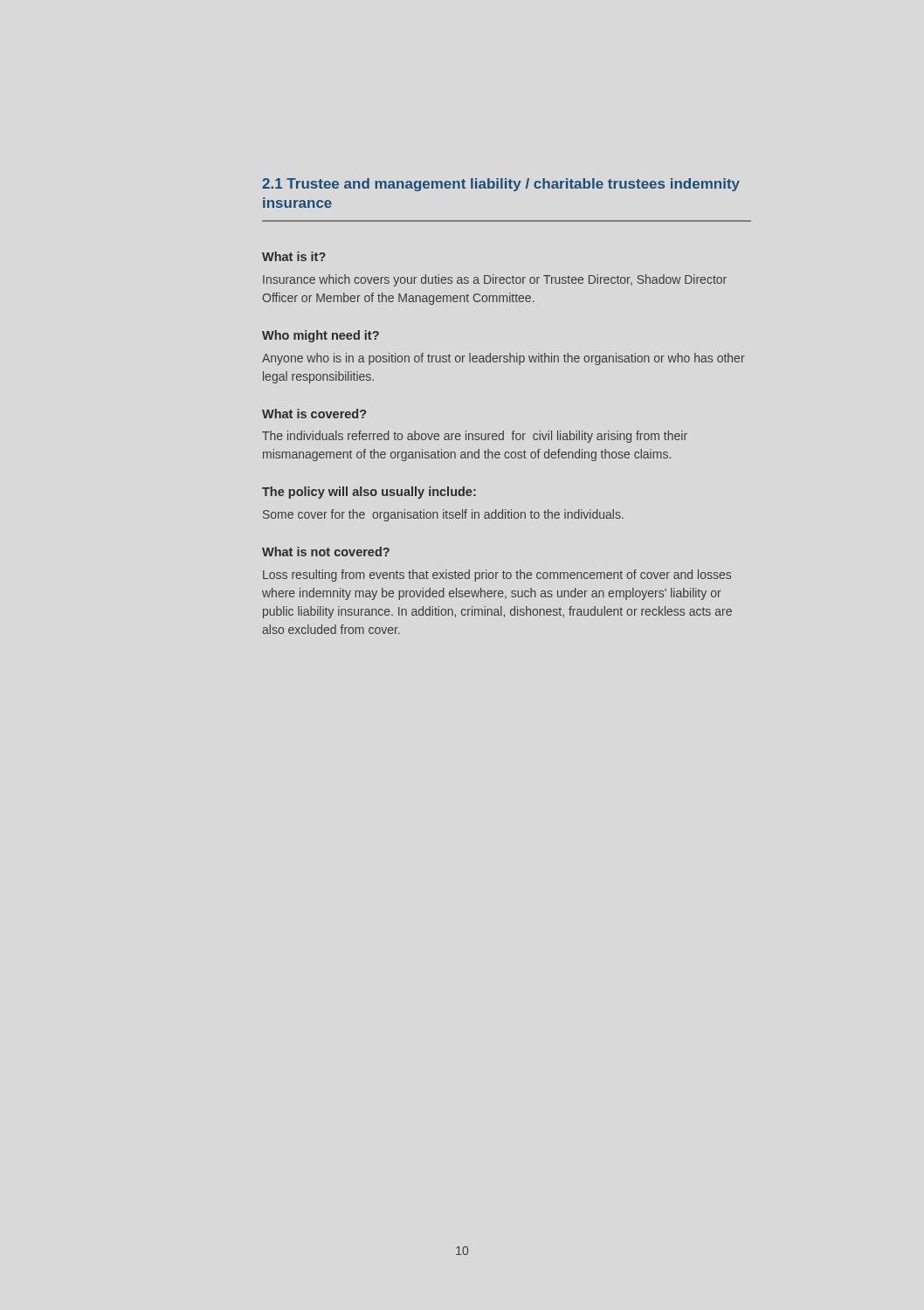
Task: Locate the text block that says "What is not"
Action: point(507,591)
